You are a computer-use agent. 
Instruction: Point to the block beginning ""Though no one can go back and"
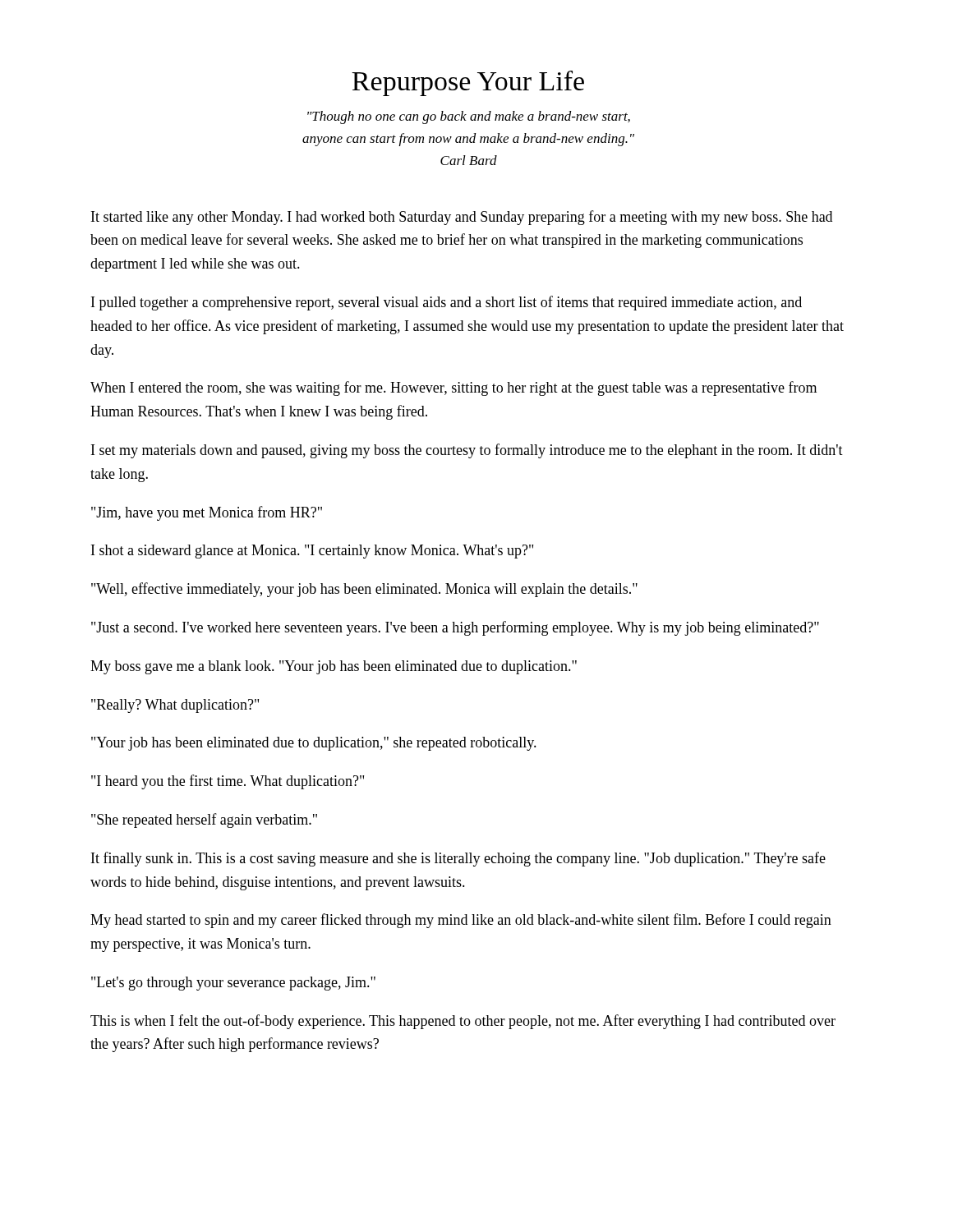468,139
